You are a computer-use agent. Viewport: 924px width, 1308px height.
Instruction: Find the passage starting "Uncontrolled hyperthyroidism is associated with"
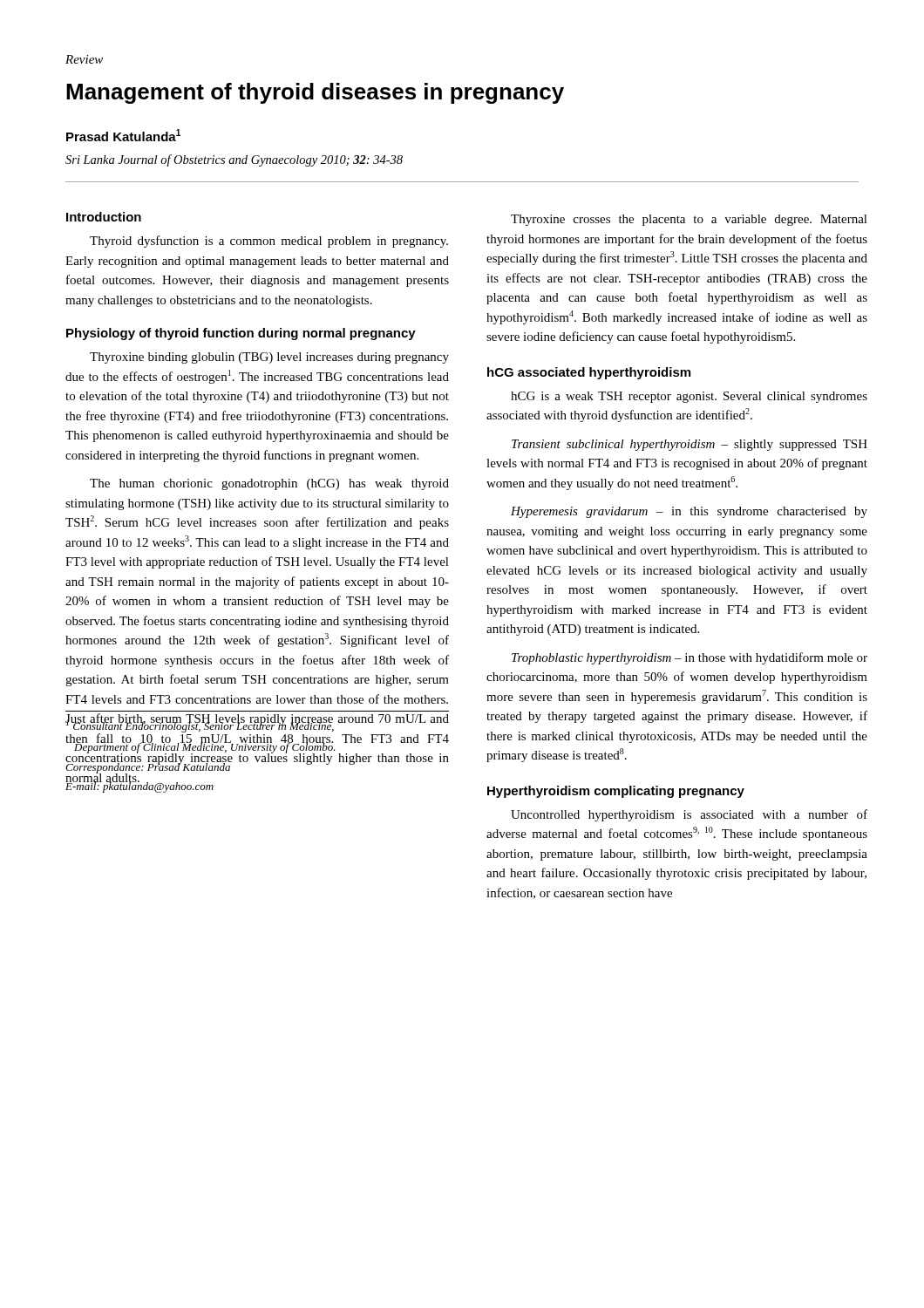pyautogui.click(x=677, y=853)
